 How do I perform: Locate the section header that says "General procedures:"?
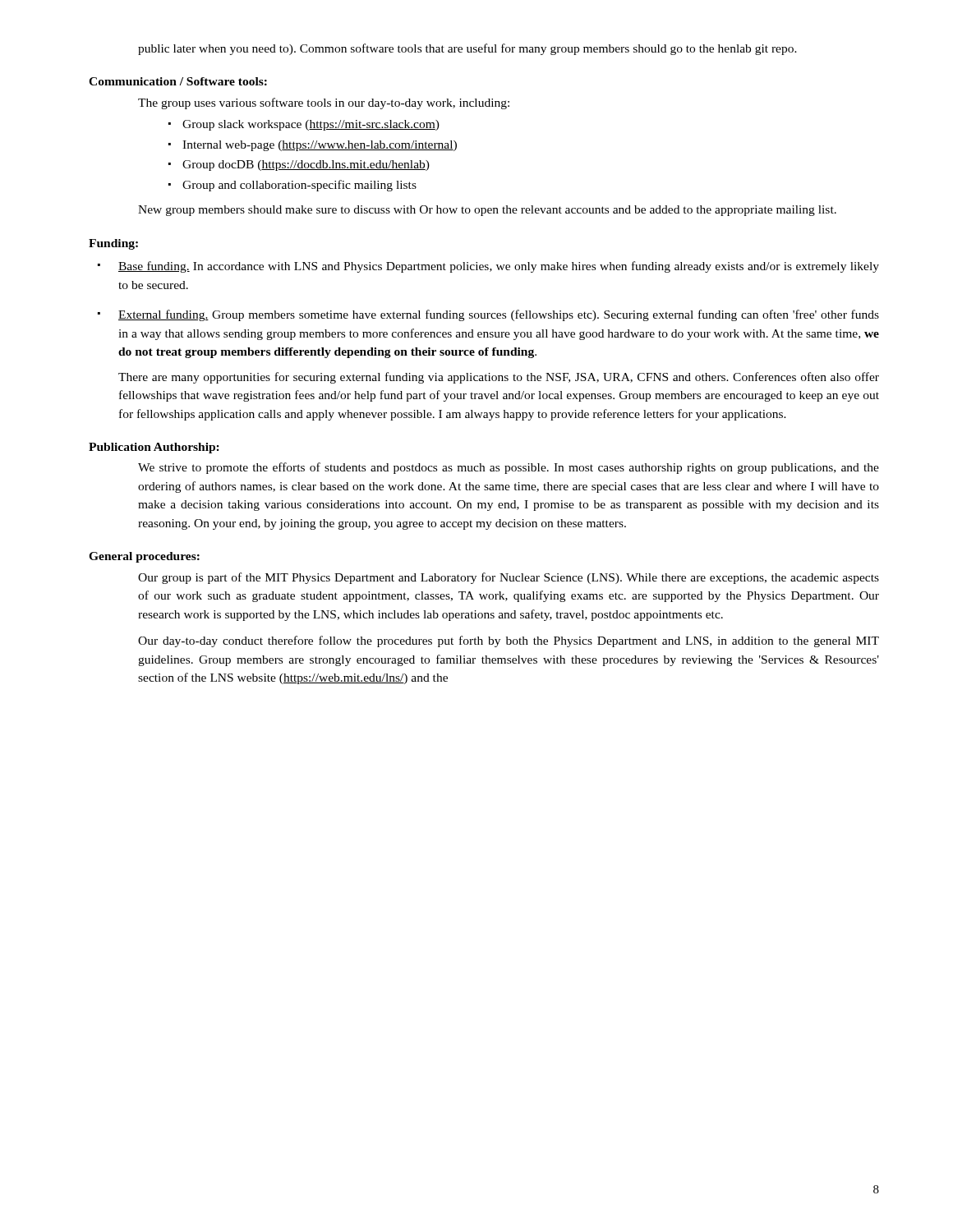pos(145,556)
